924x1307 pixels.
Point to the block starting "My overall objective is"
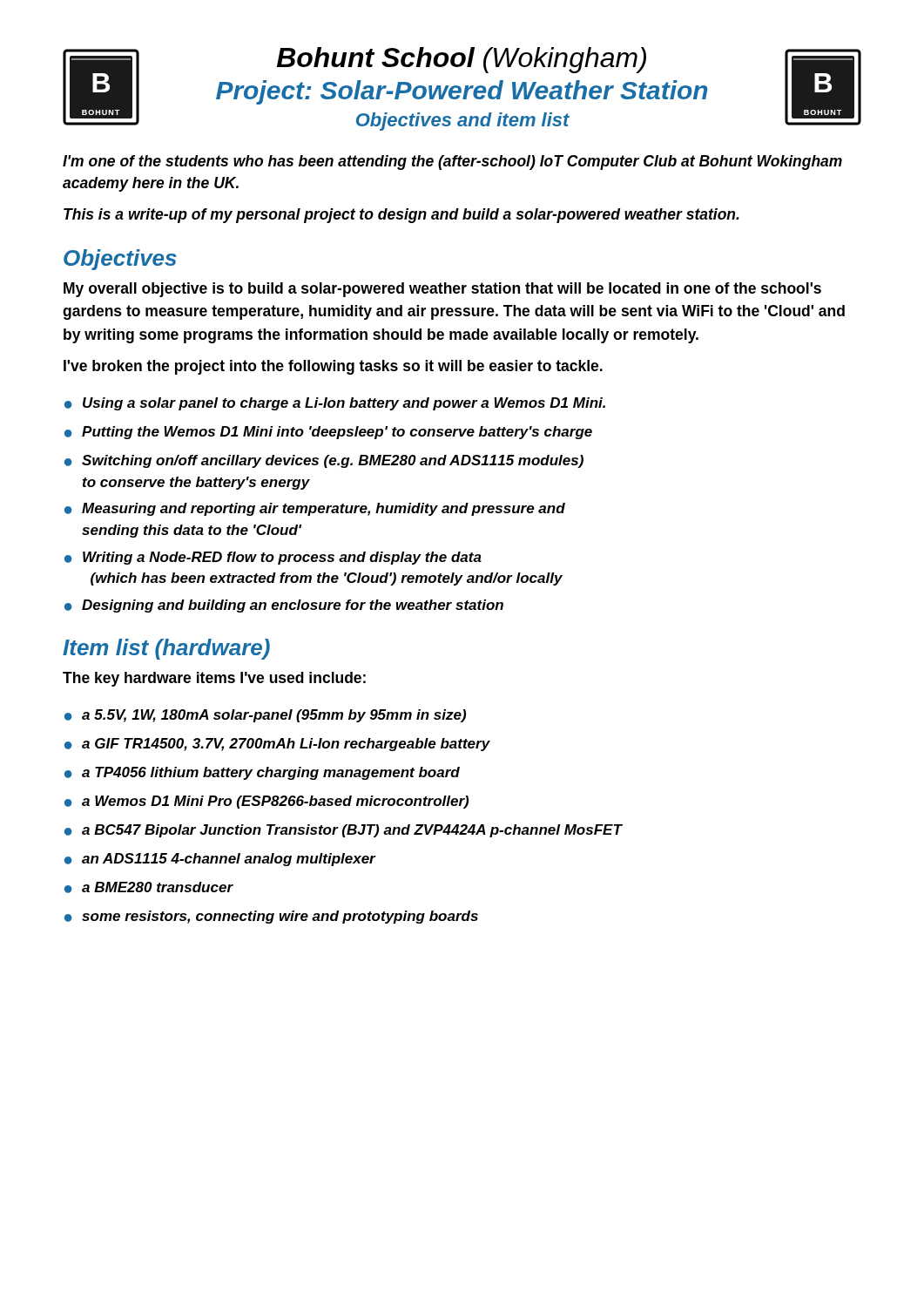coord(454,311)
